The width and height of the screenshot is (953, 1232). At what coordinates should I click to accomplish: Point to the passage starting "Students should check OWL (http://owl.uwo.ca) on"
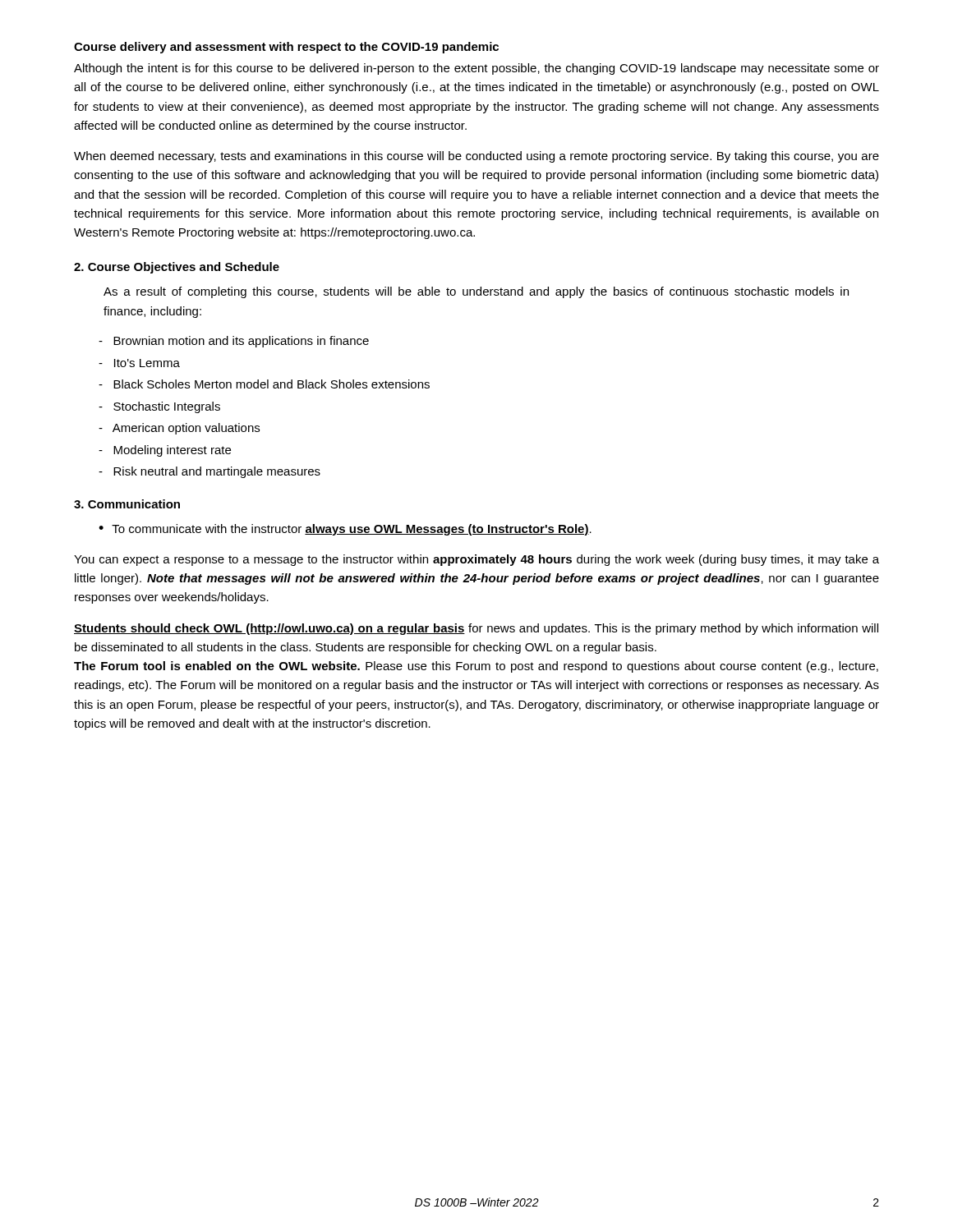coord(476,675)
